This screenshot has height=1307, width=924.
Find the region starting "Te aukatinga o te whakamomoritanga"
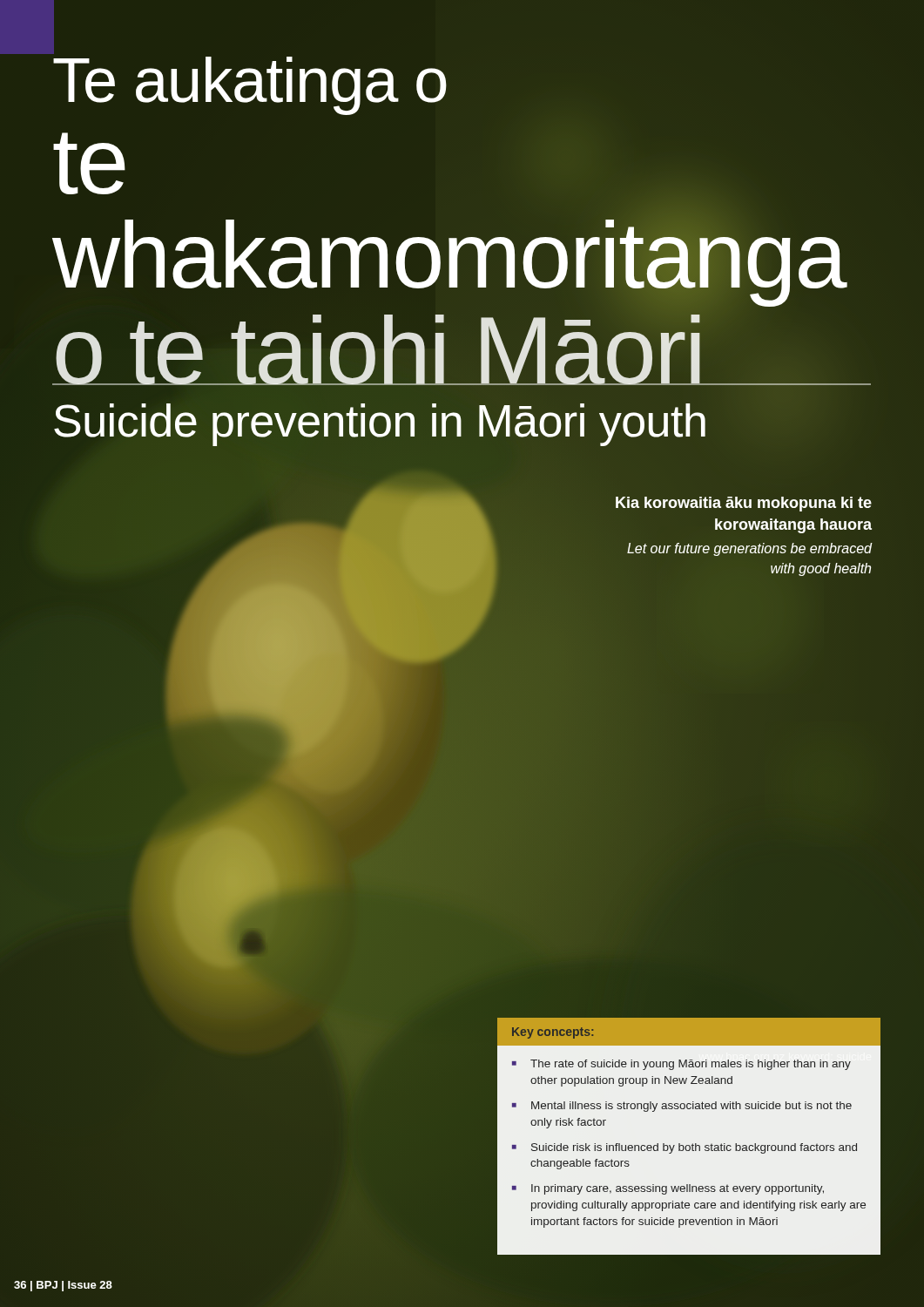click(466, 223)
